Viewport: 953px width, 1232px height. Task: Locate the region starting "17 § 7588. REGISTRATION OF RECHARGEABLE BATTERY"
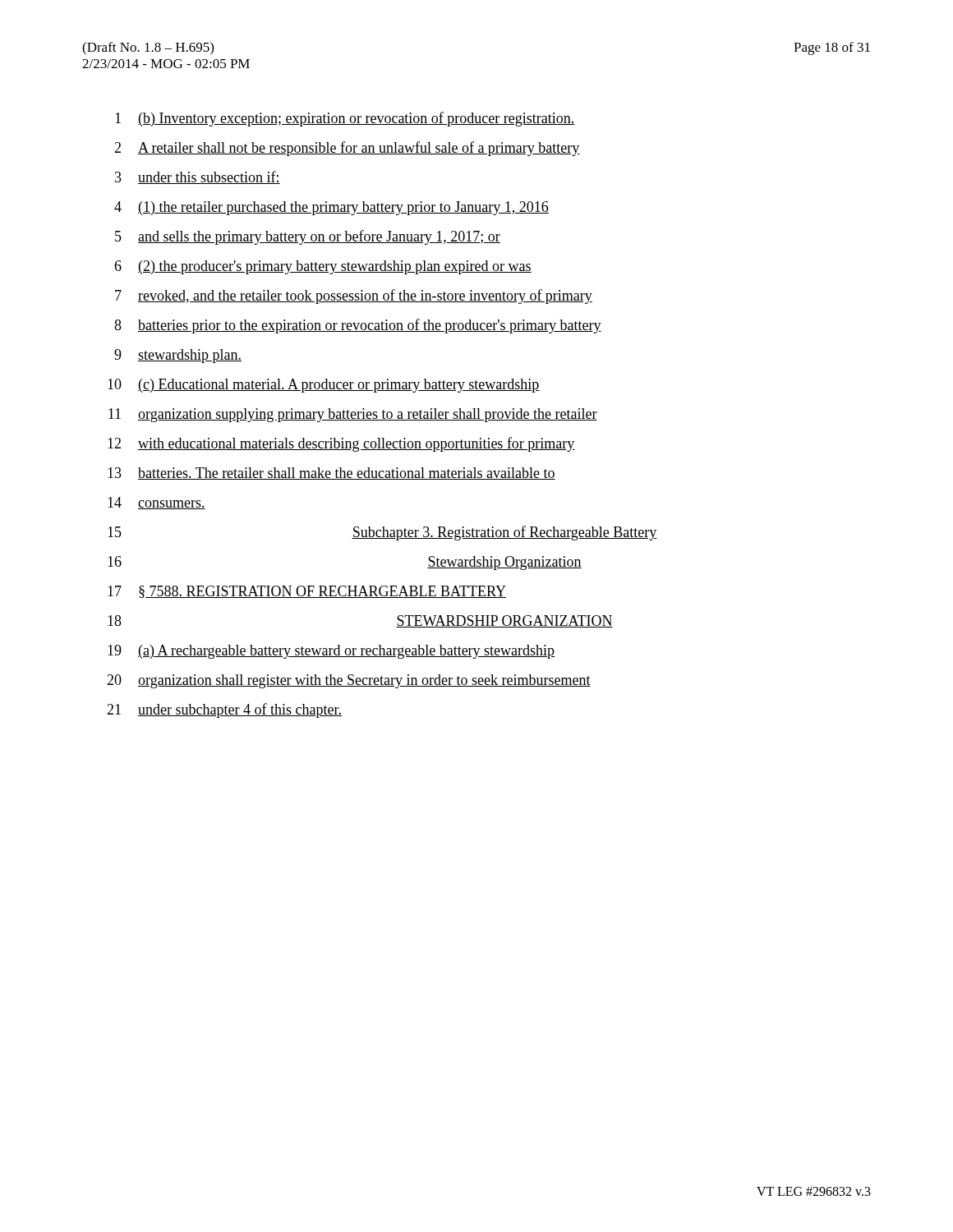point(476,592)
